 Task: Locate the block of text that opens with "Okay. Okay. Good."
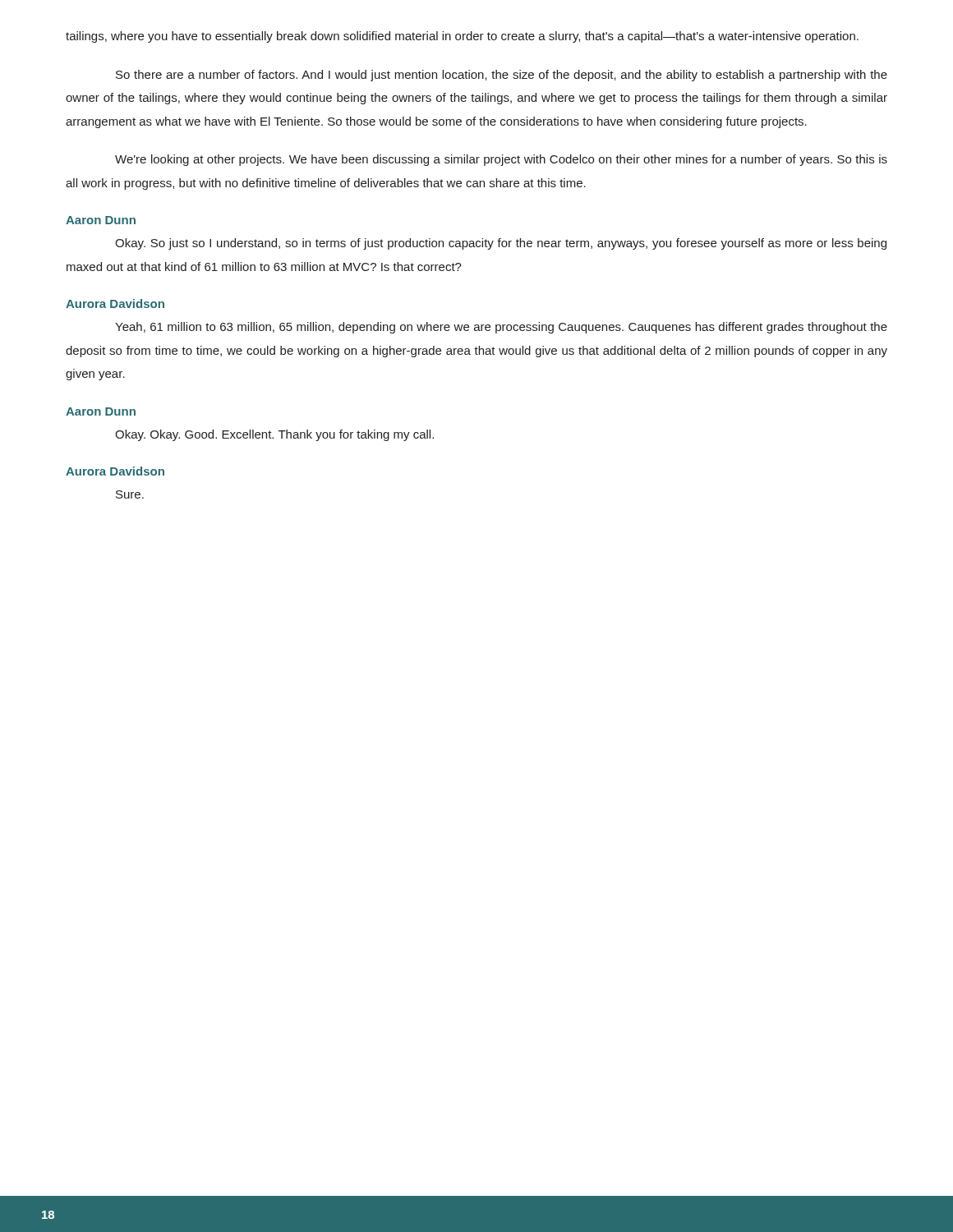pos(275,434)
